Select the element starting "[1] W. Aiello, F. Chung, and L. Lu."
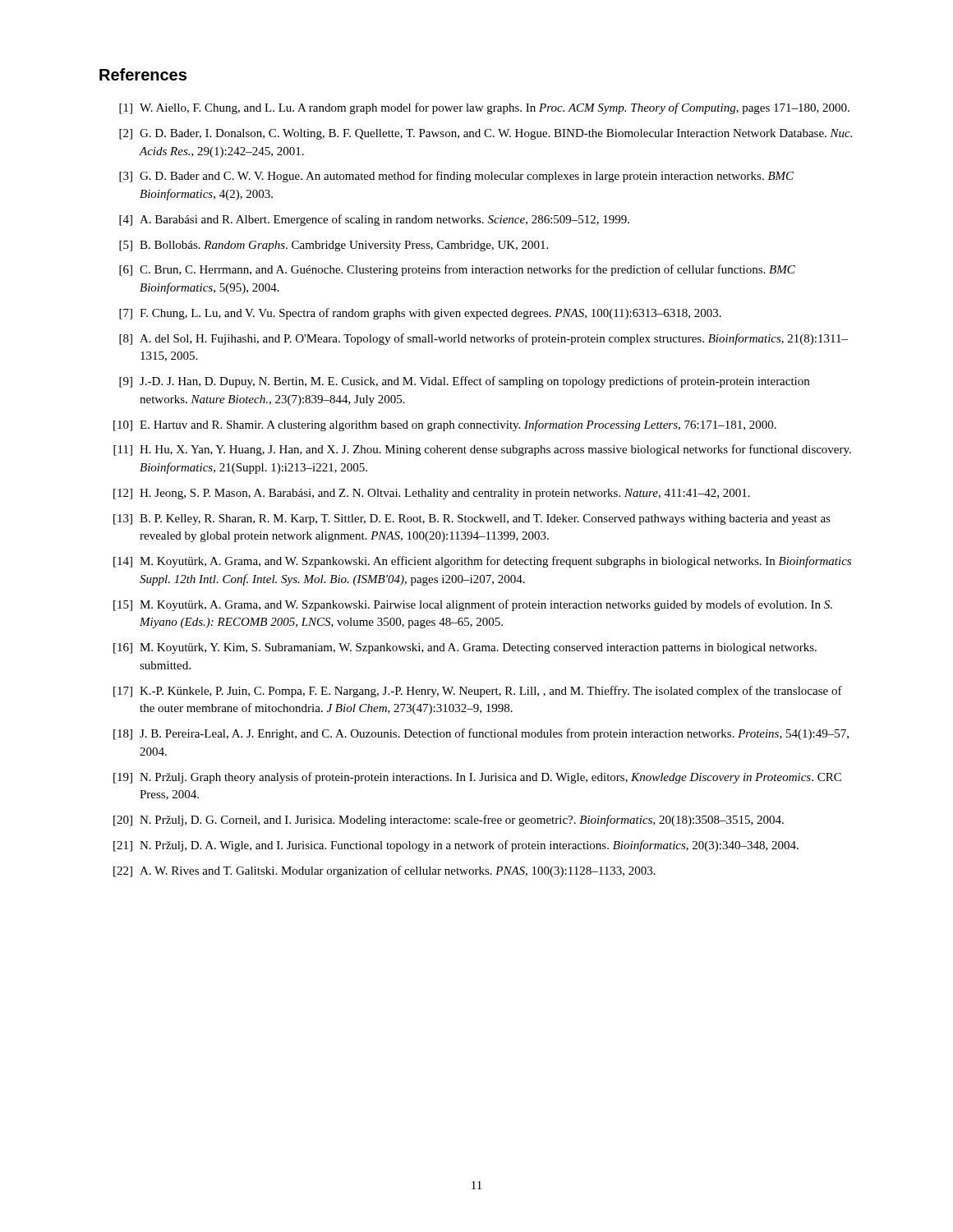 [x=476, y=108]
